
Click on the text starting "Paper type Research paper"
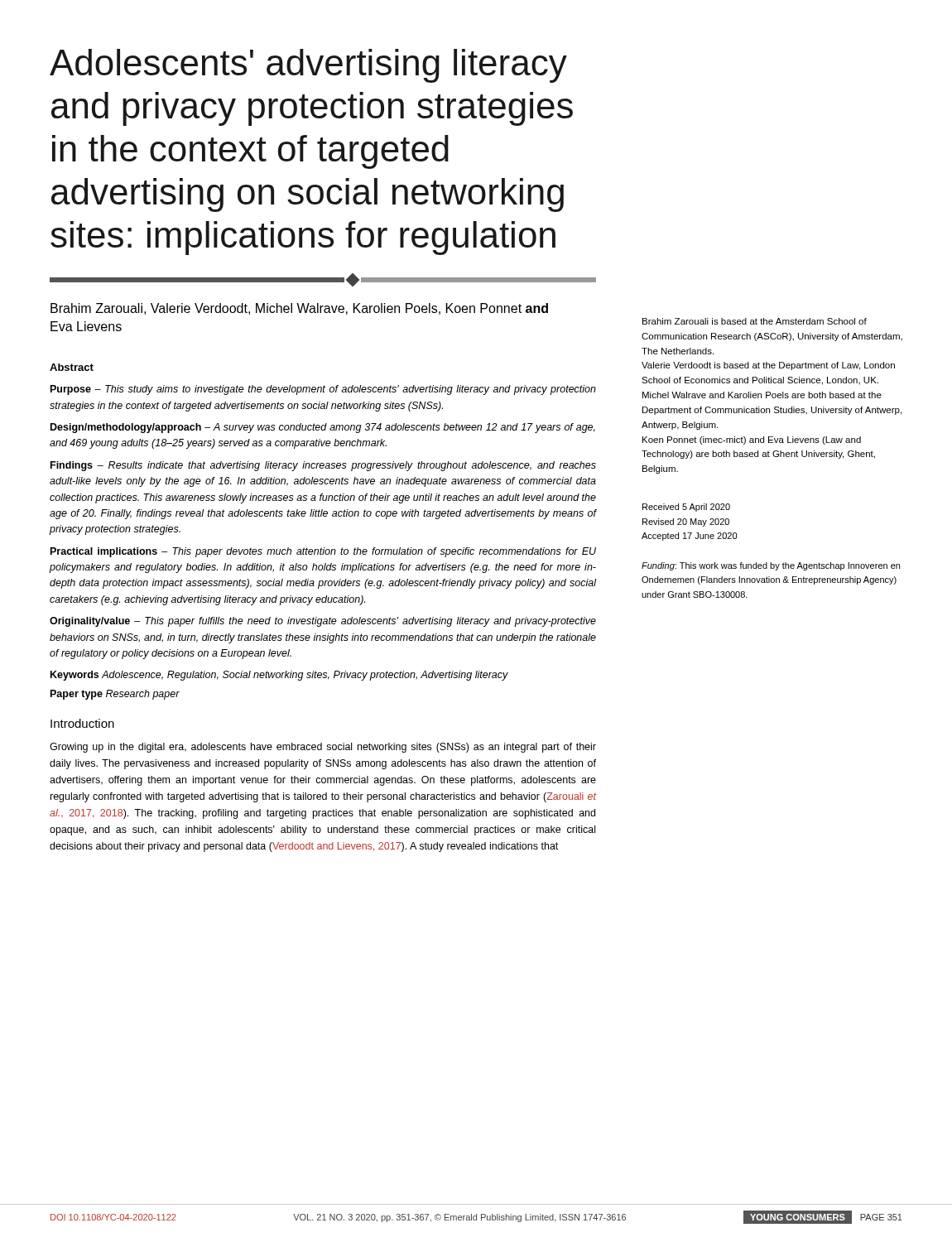click(115, 695)
